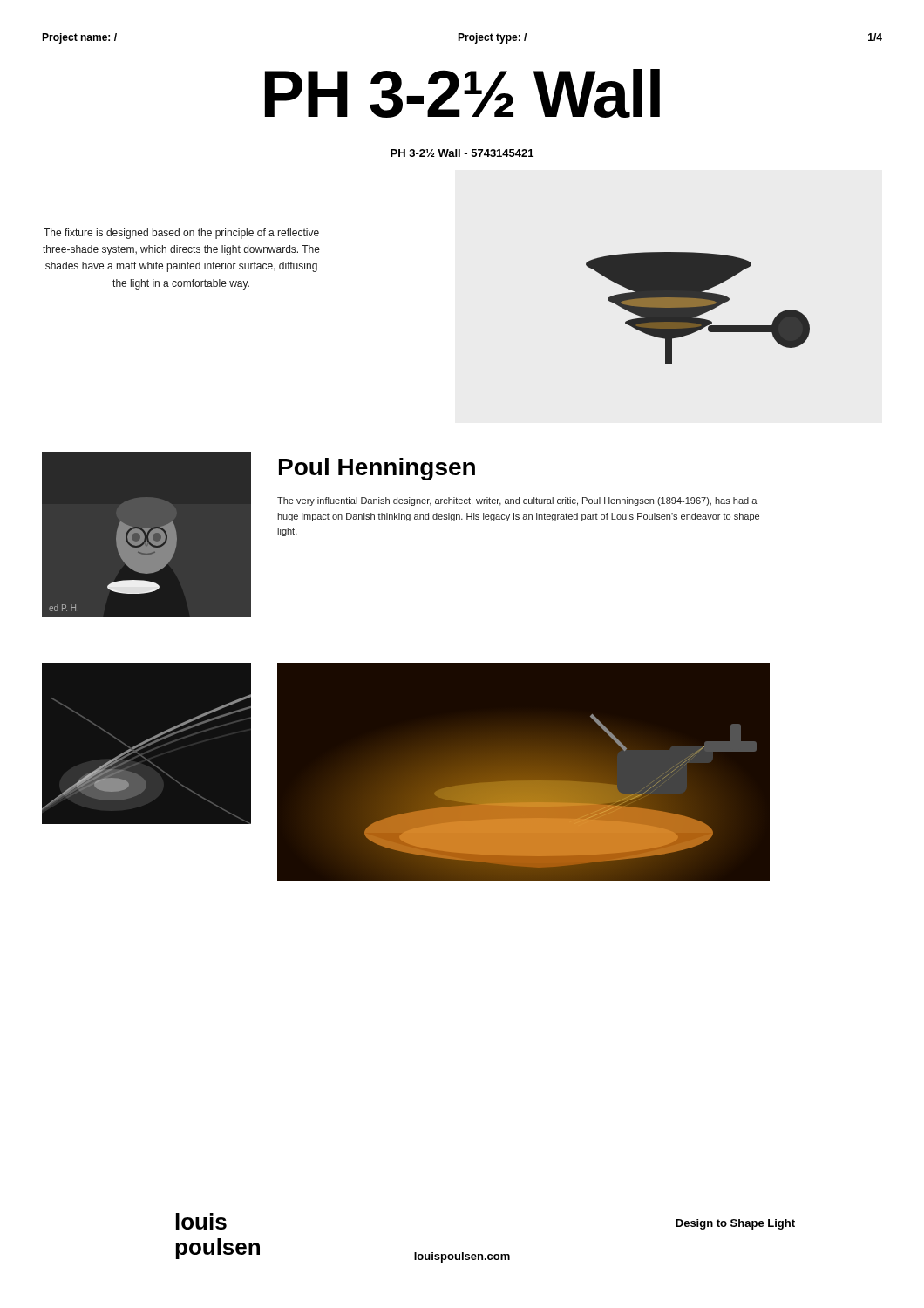The image size is (924, 1308).
Task: Locate the block of text that opens with "The fixture is designed based on the"
Action: pyautogui.click(x=181, y=258)
